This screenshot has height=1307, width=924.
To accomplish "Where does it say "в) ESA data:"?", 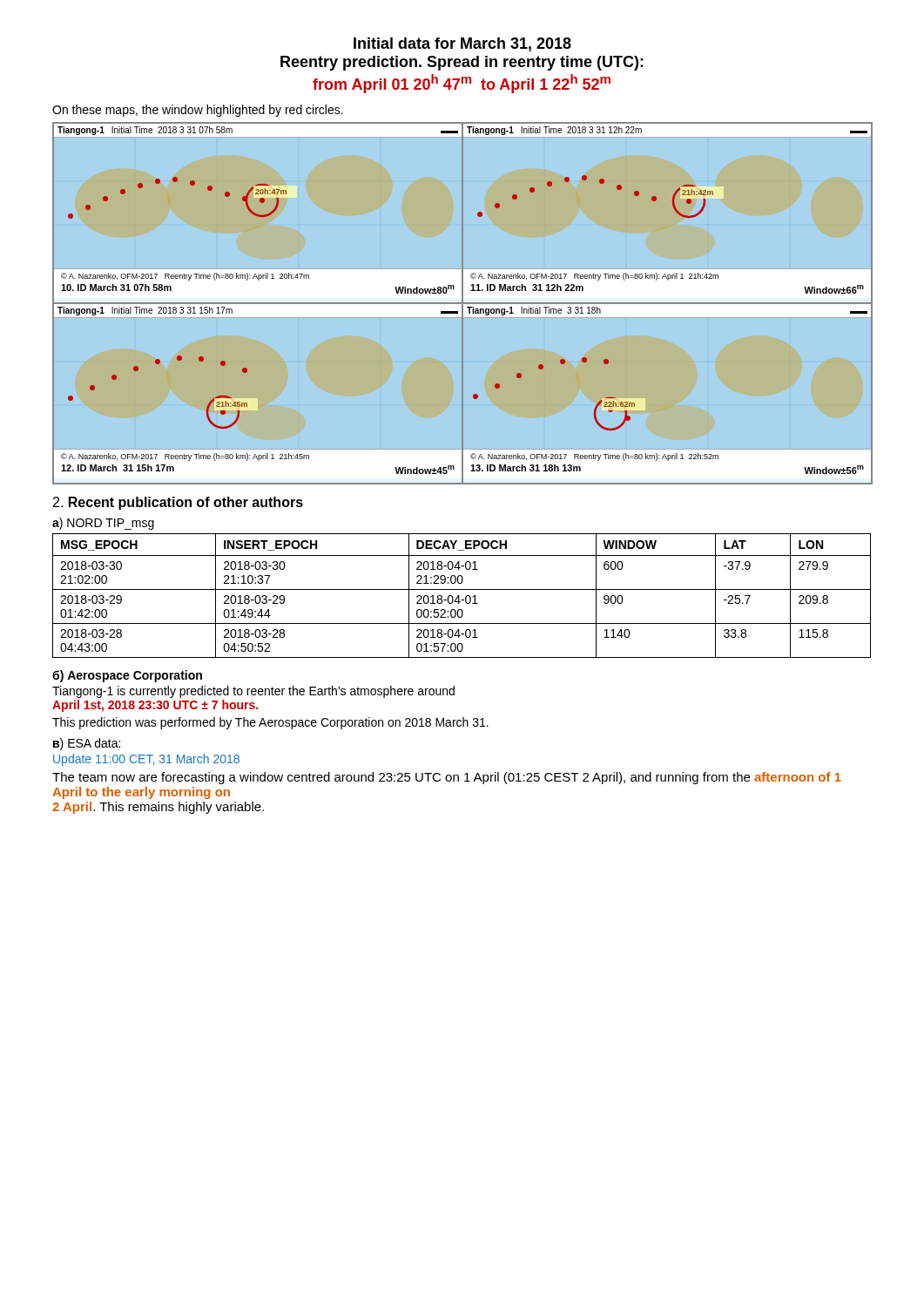I will [x=87, y=743].
